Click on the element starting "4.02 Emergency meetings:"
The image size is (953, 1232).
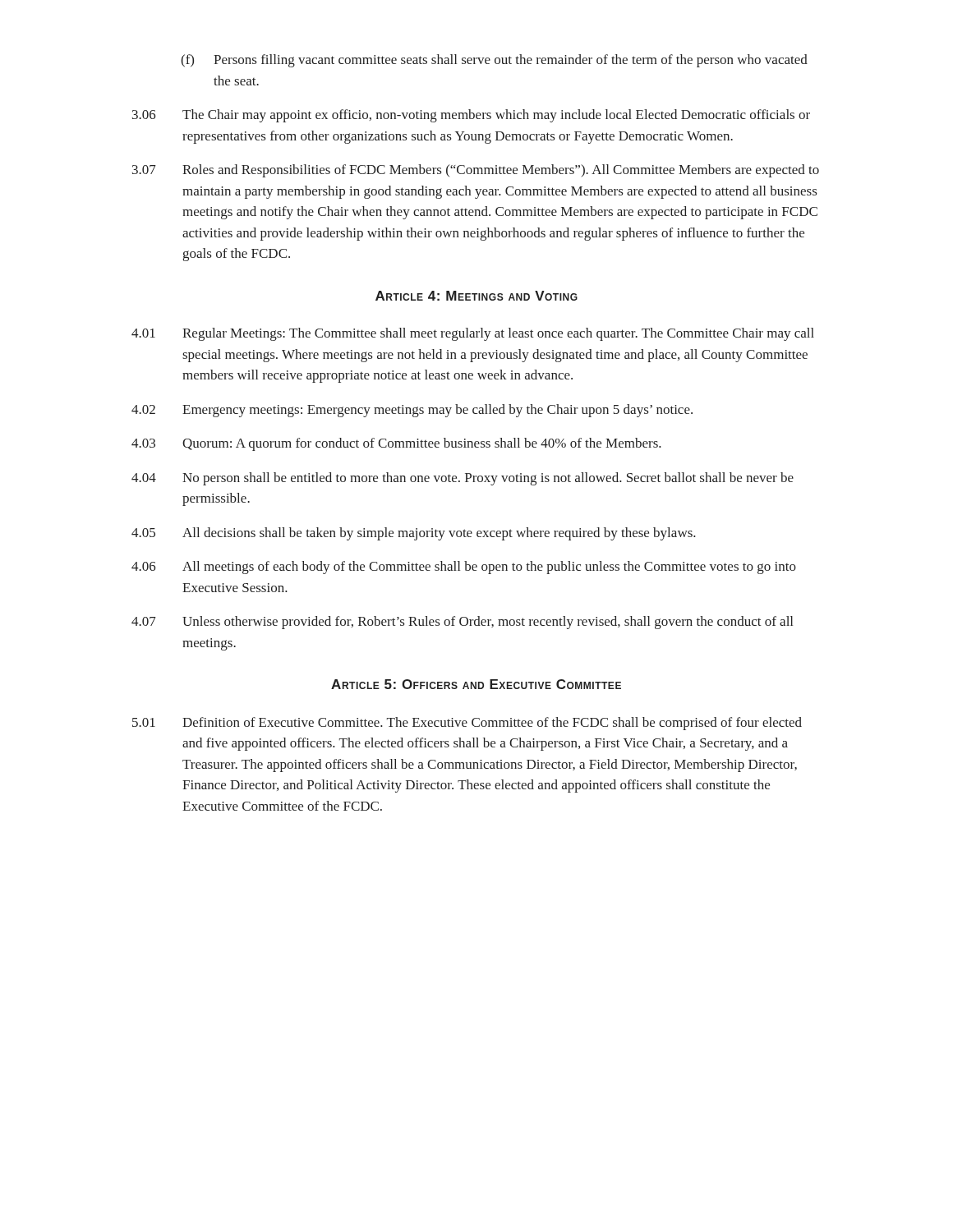(x=476, y=409)
